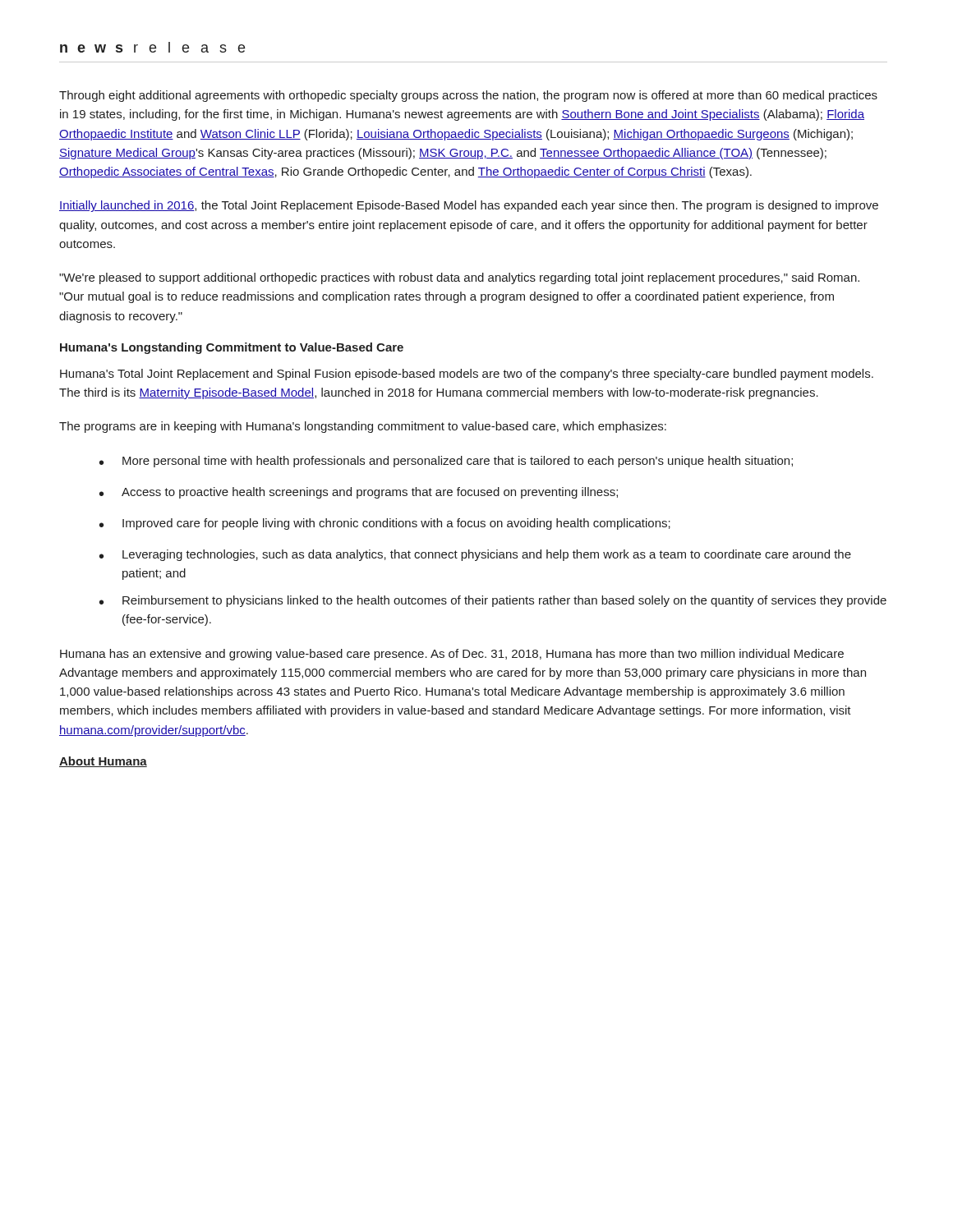Click on the text block with the text "Initially launched in 2016, the Total Joint Replacement"

pyautogui.click(x=469, y=224)
